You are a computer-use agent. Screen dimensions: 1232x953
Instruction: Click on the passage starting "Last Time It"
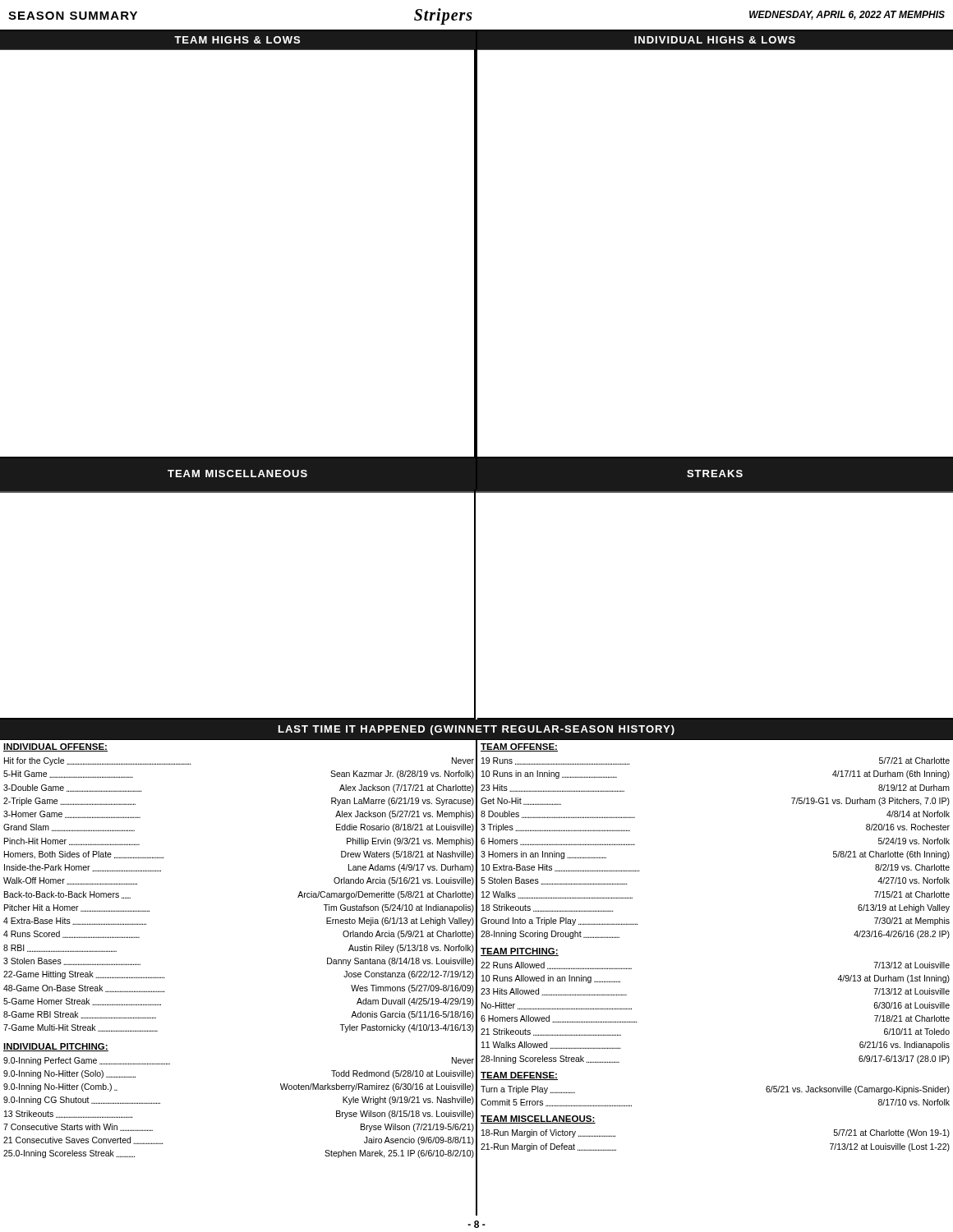476,729
